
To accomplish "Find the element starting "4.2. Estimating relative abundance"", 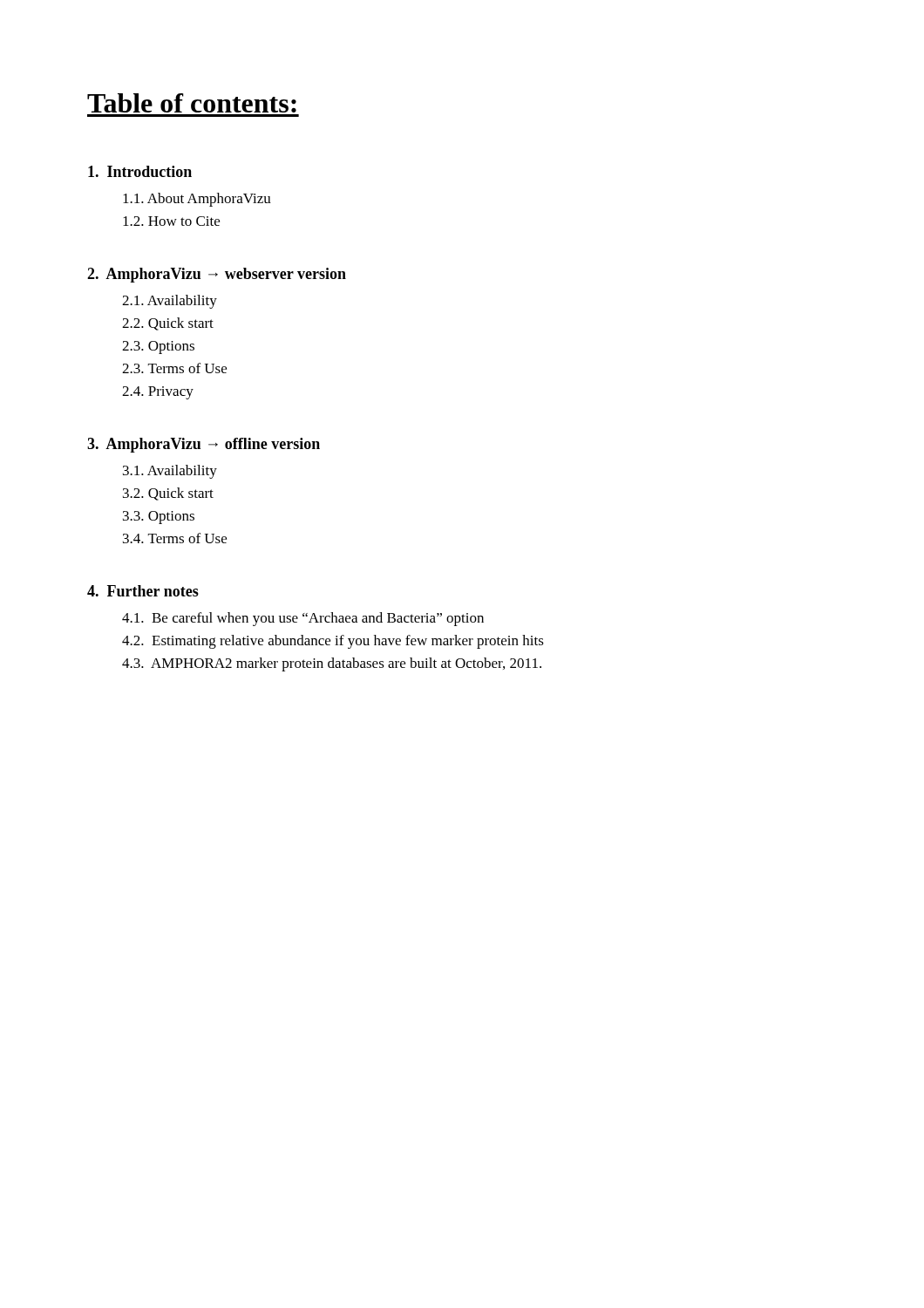I will pyautogui.click(x=333, y=640).
